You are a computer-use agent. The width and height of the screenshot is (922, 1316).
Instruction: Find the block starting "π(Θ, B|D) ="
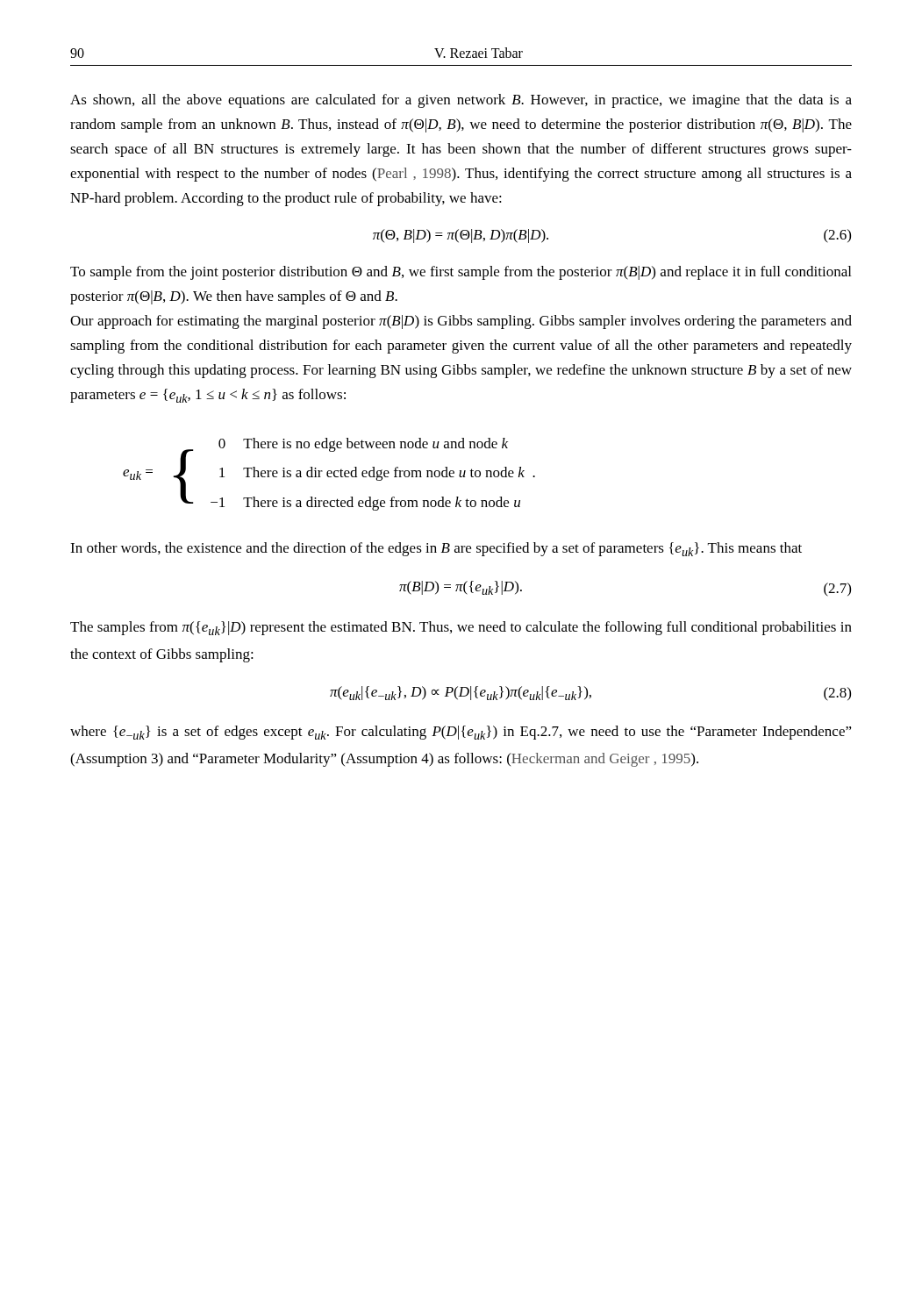point(465,236)
